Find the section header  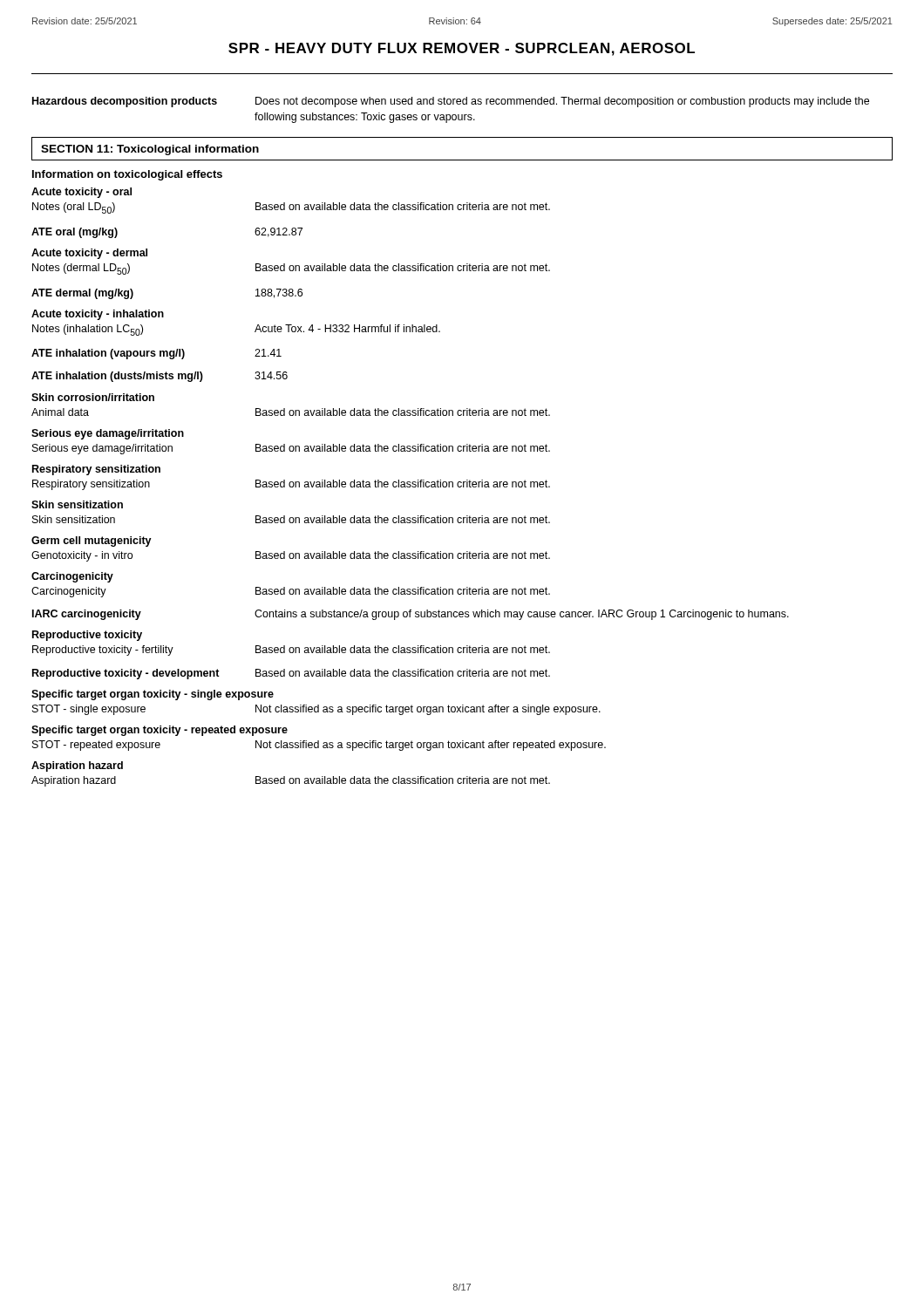[x=150, y=149]
